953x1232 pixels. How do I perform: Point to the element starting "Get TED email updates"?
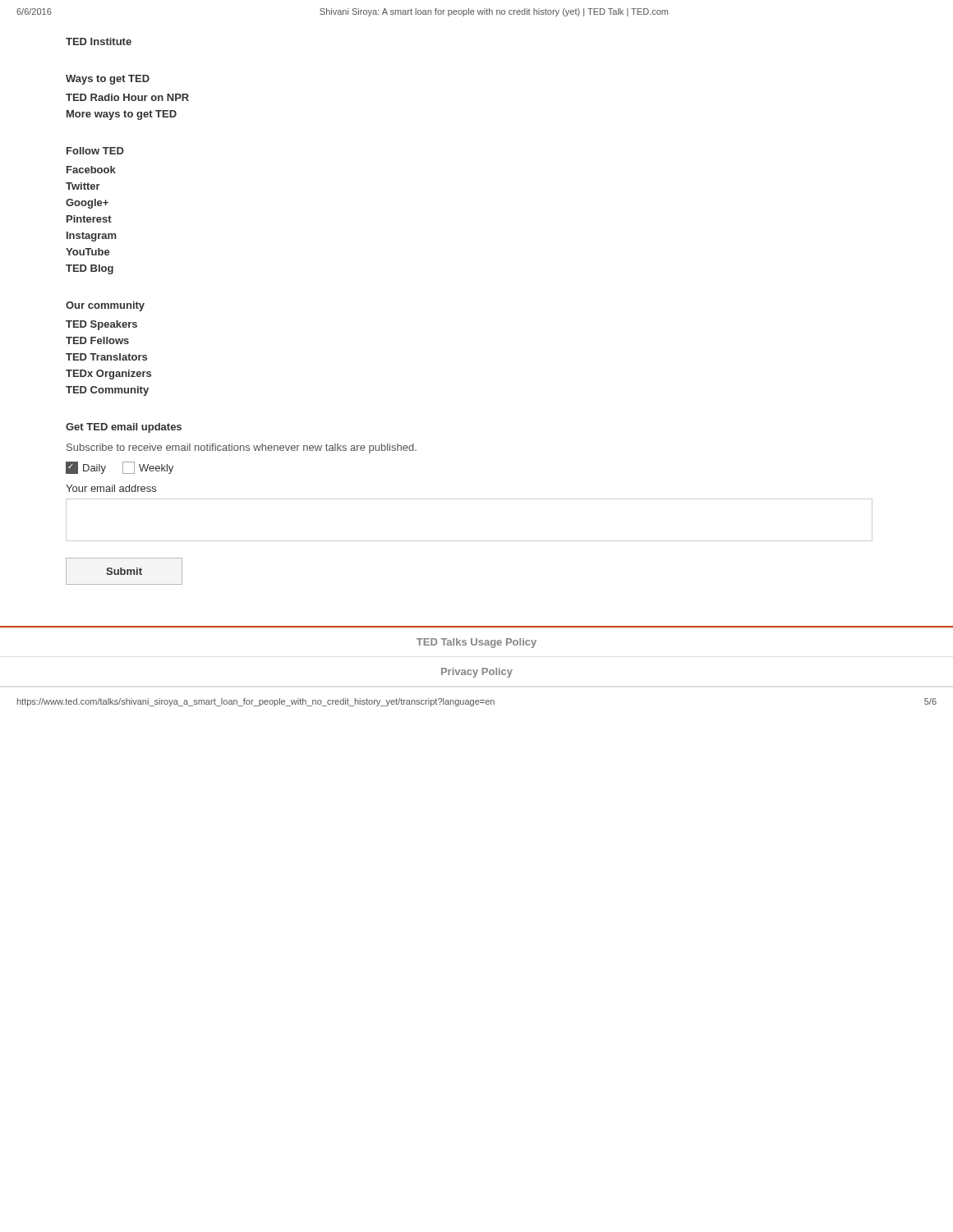(x=124, y=427)
